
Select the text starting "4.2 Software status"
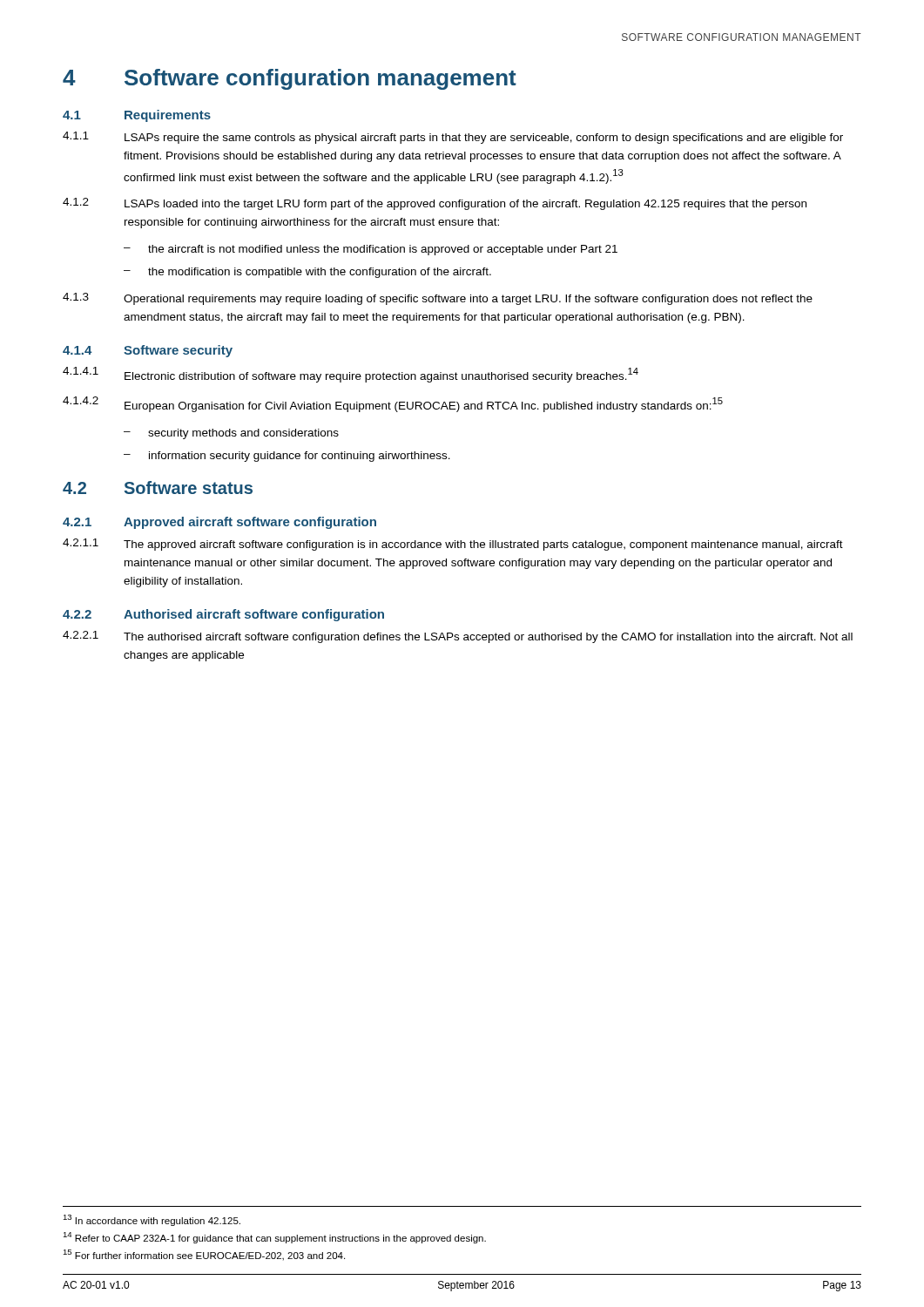[x=158, y=489]
